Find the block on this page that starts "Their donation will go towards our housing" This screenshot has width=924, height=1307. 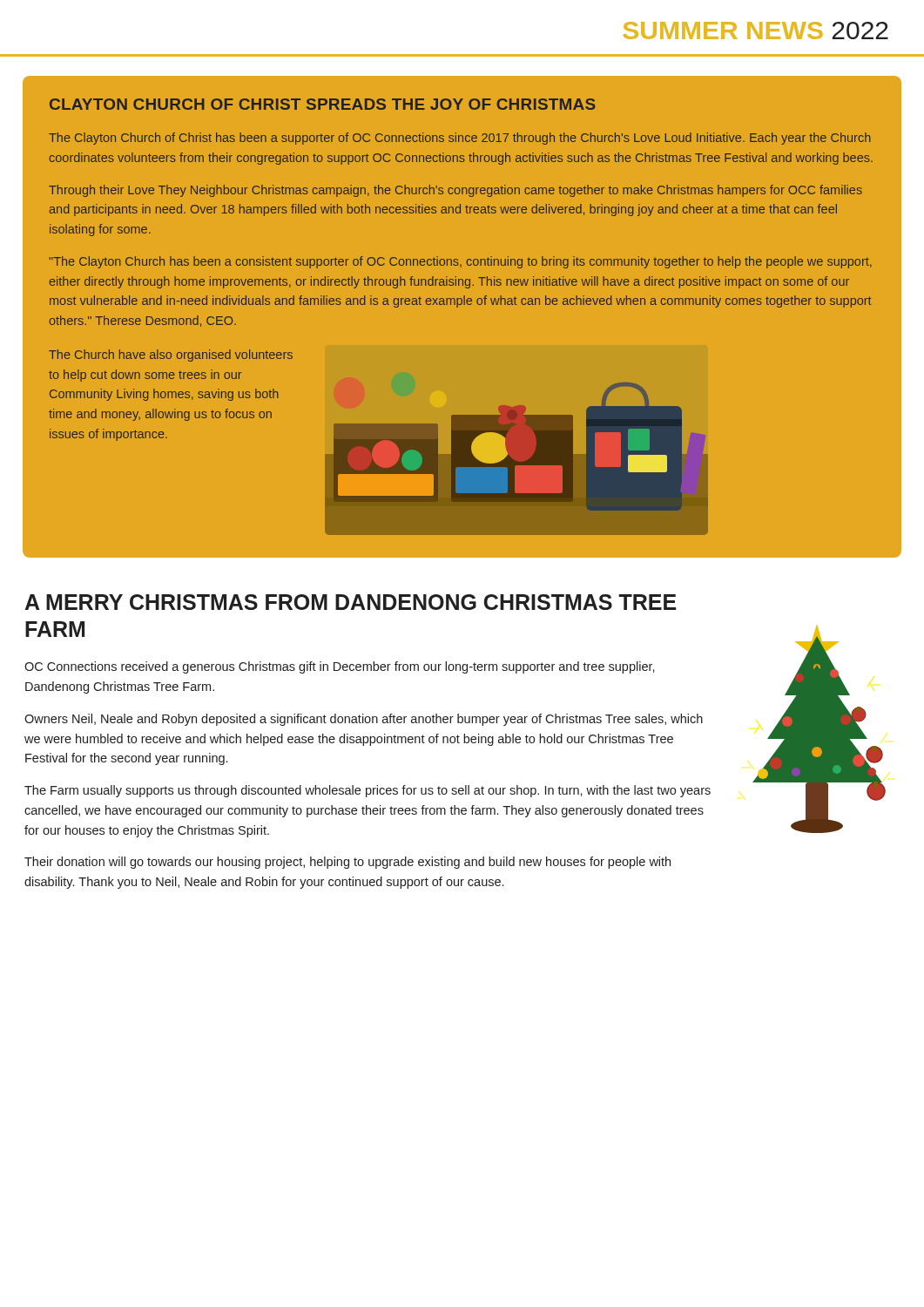tap(348, 872)
